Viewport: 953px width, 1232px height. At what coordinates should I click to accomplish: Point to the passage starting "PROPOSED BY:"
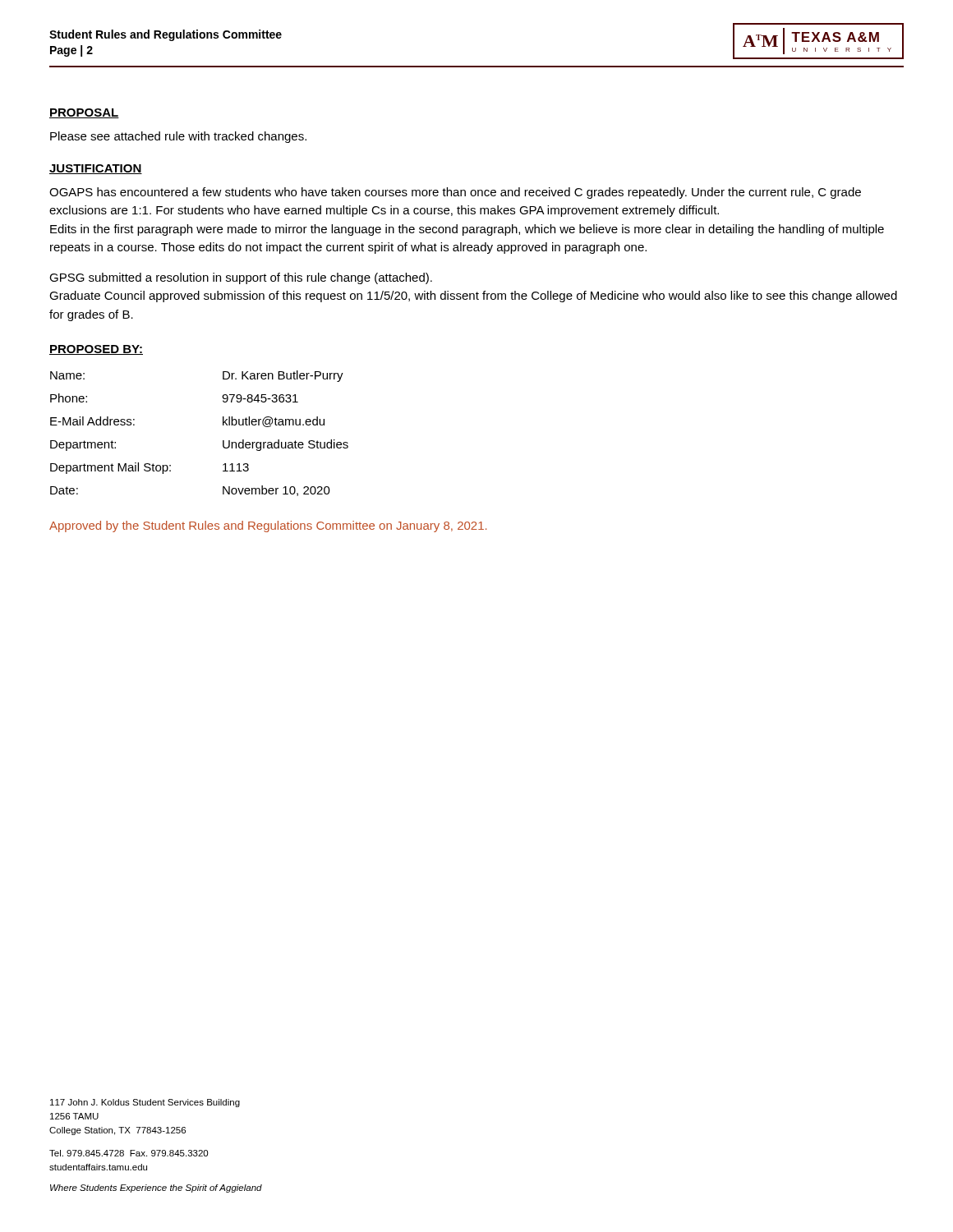tap(96, 349)
